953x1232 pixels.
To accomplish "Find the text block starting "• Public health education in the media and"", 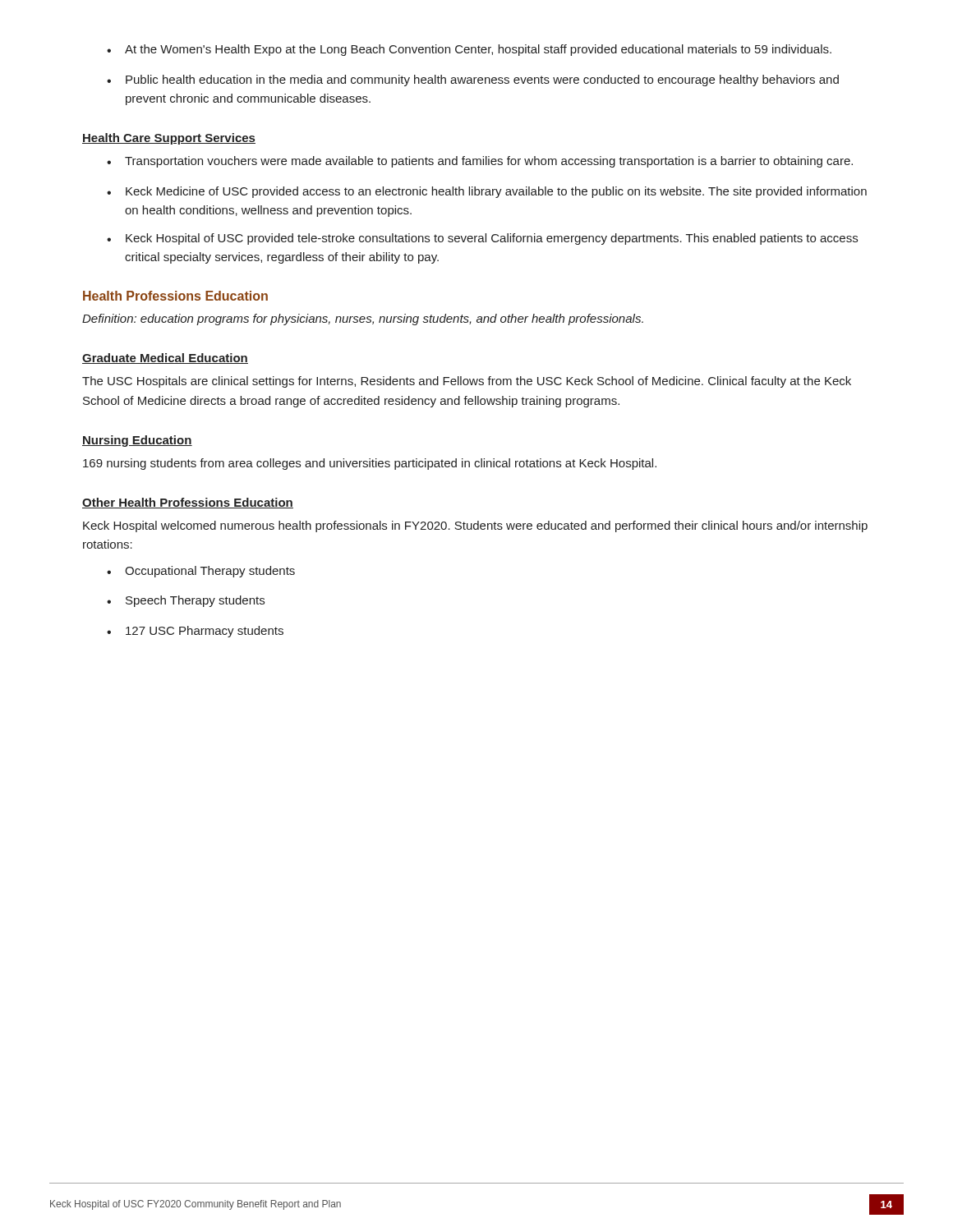I will coord(489,89).
